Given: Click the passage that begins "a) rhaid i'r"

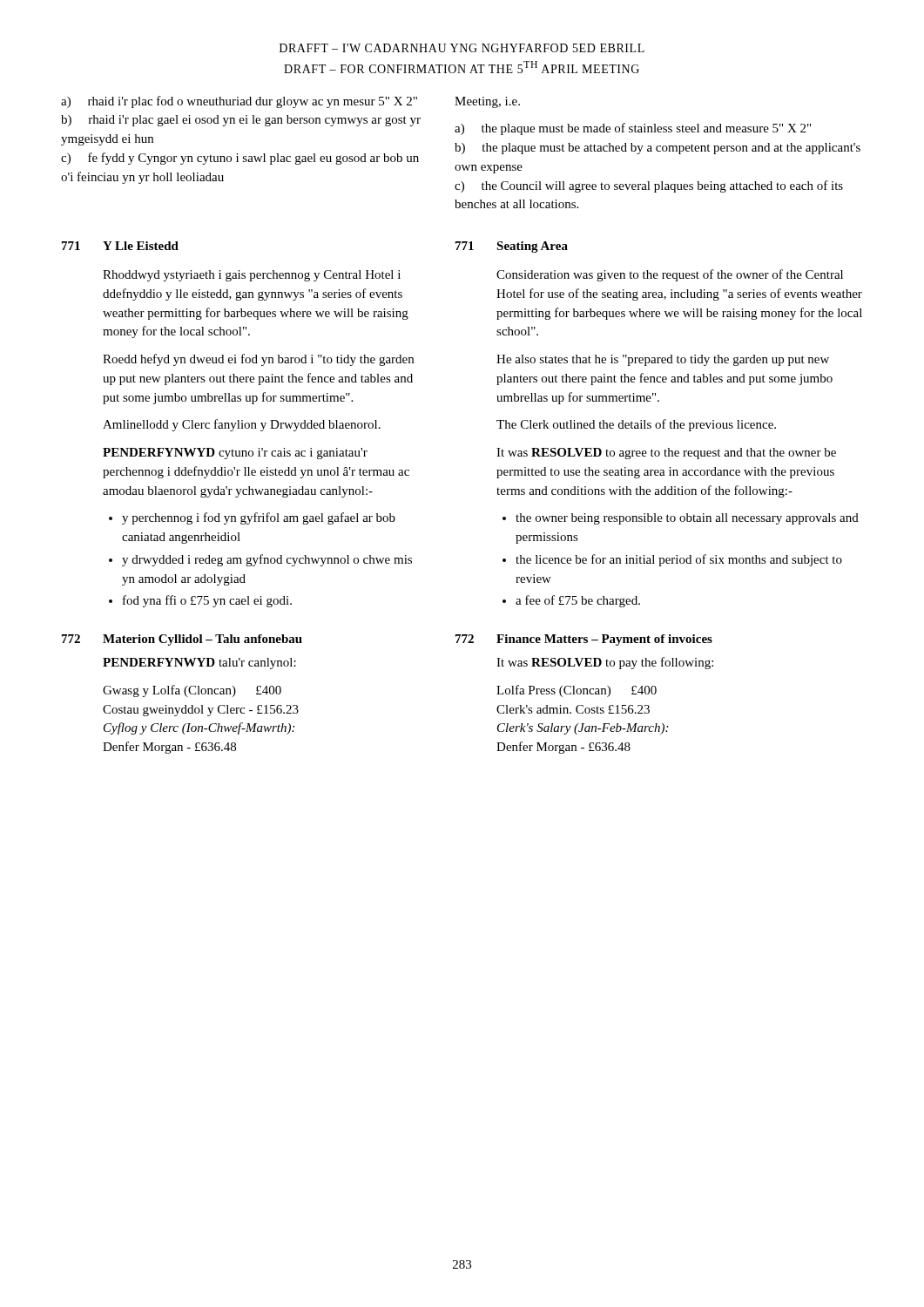Looking at the screenshot, I should (x=239, y=102).
